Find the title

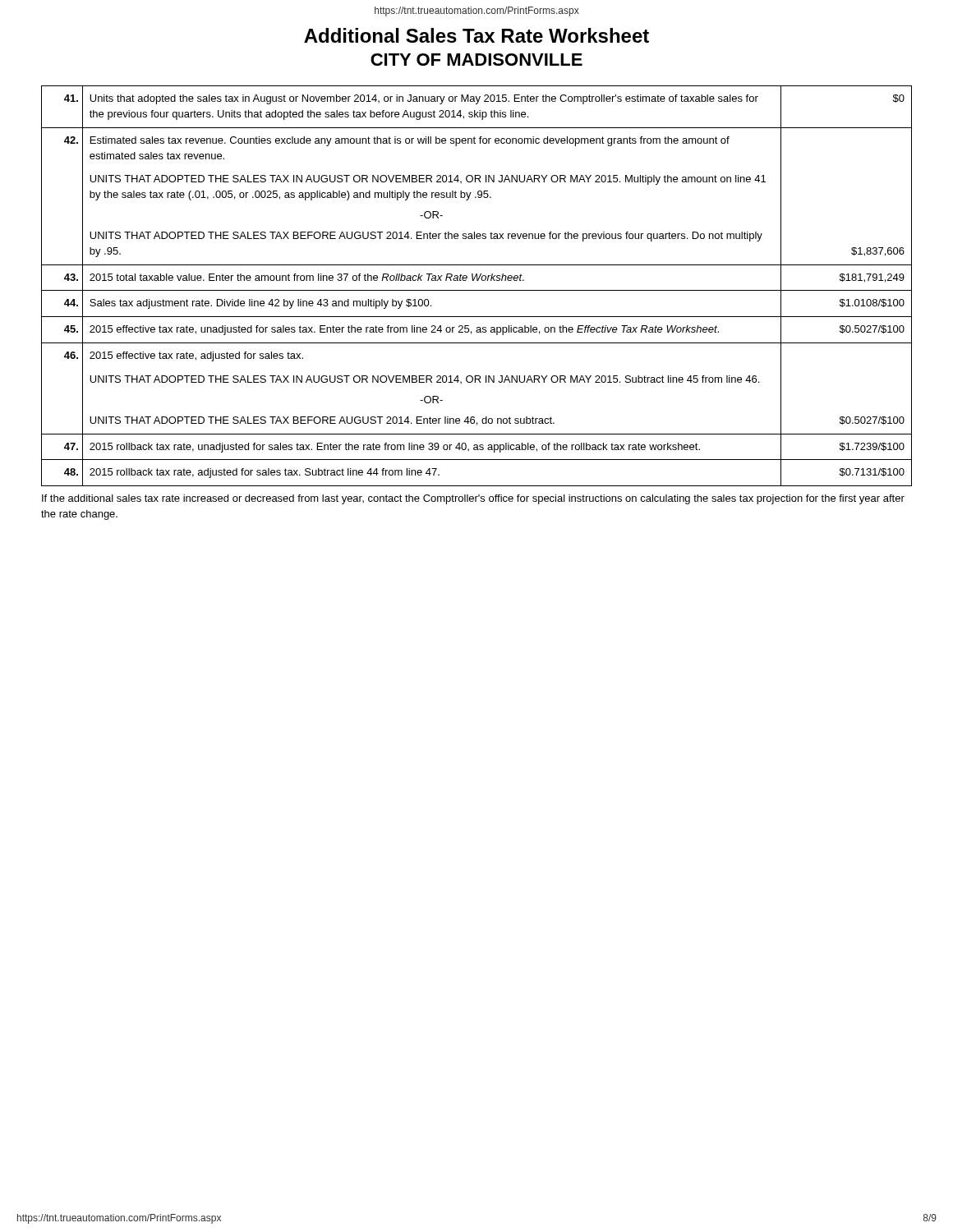point(476,48)
